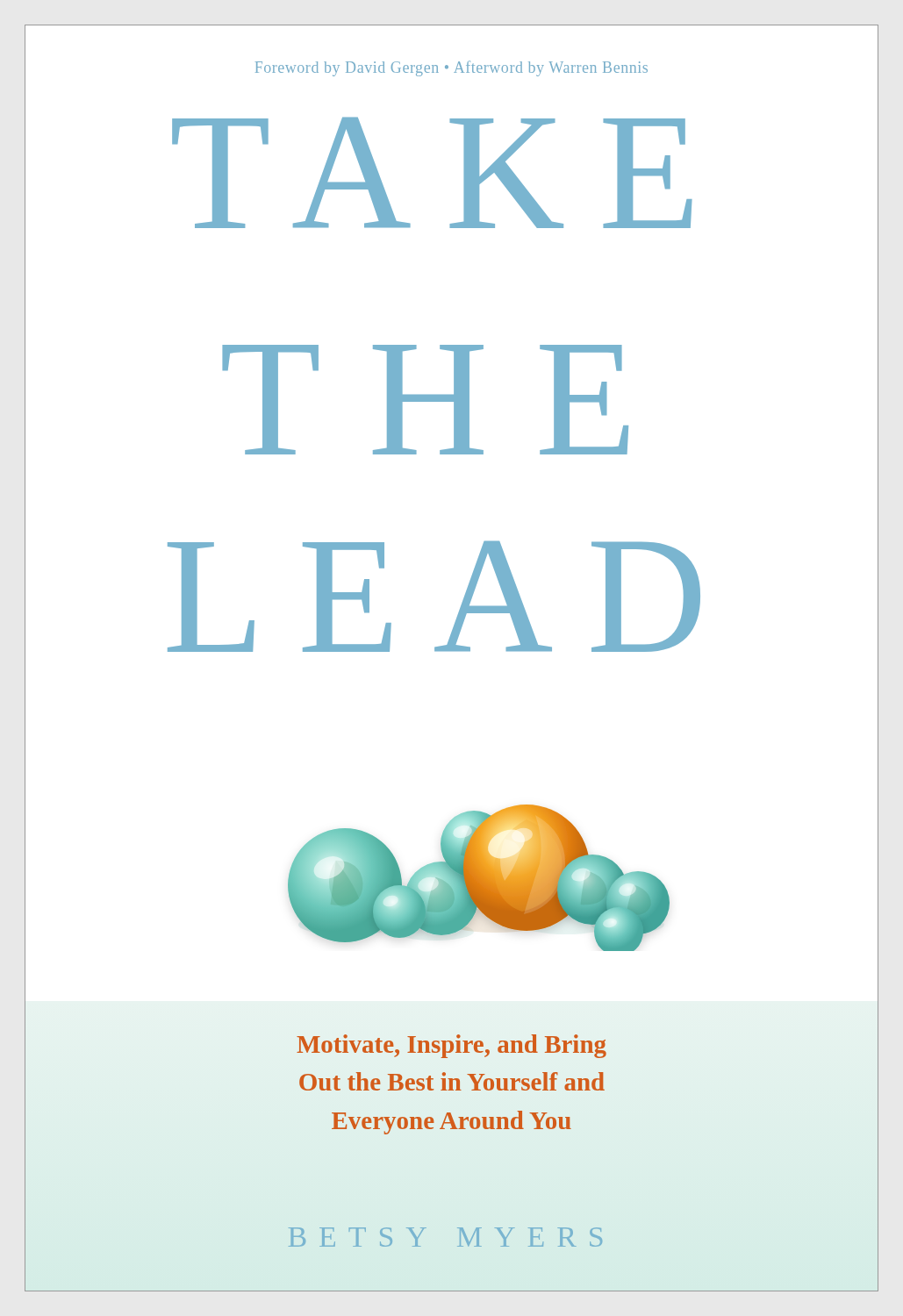Navigate to the element starting "Foreword by David Gergen • Afterword by"
Screen dimensions: 1316x903
click(452, 68)
